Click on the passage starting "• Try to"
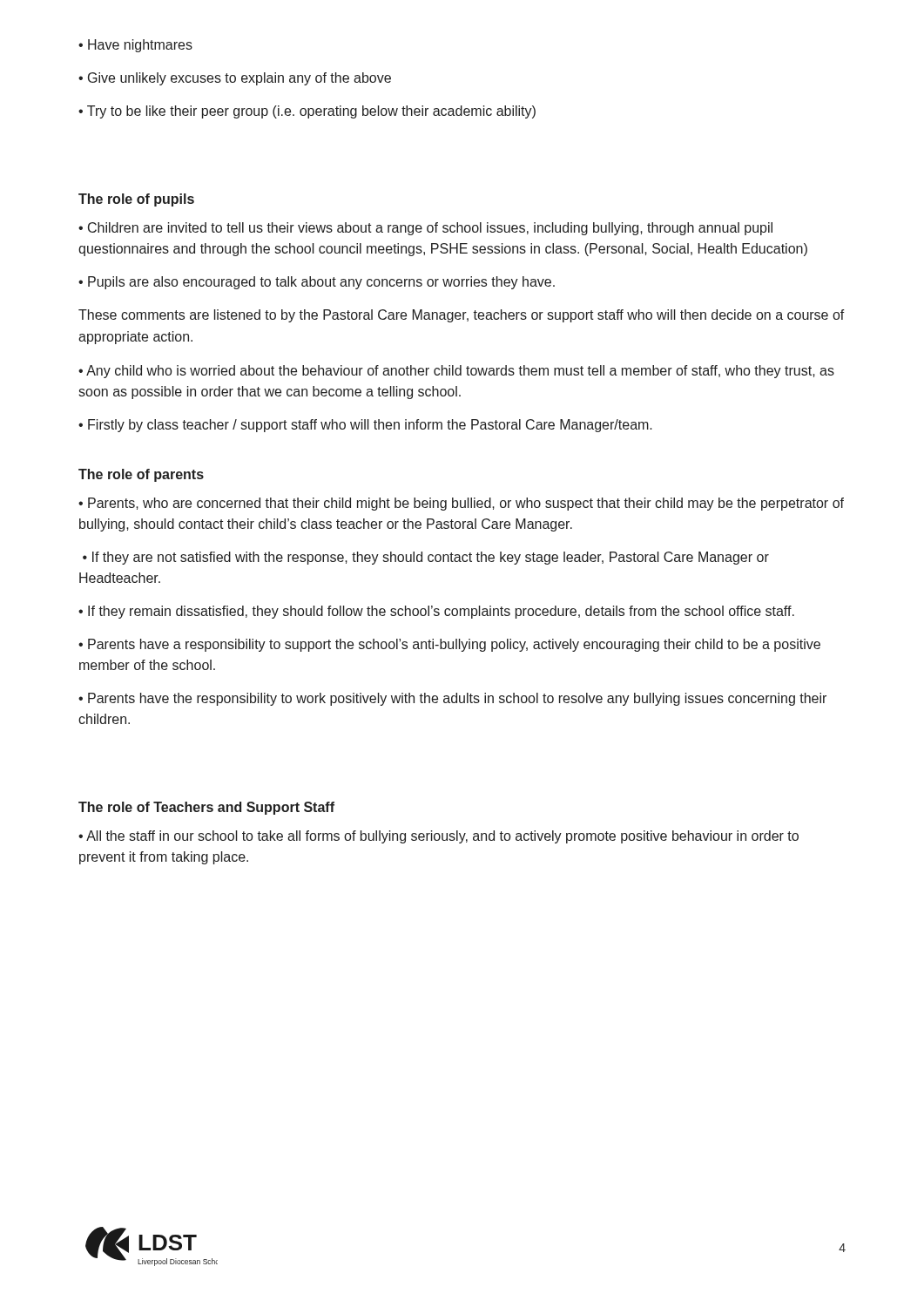The height and width of the screenshot is (1307, 924). 307,111
